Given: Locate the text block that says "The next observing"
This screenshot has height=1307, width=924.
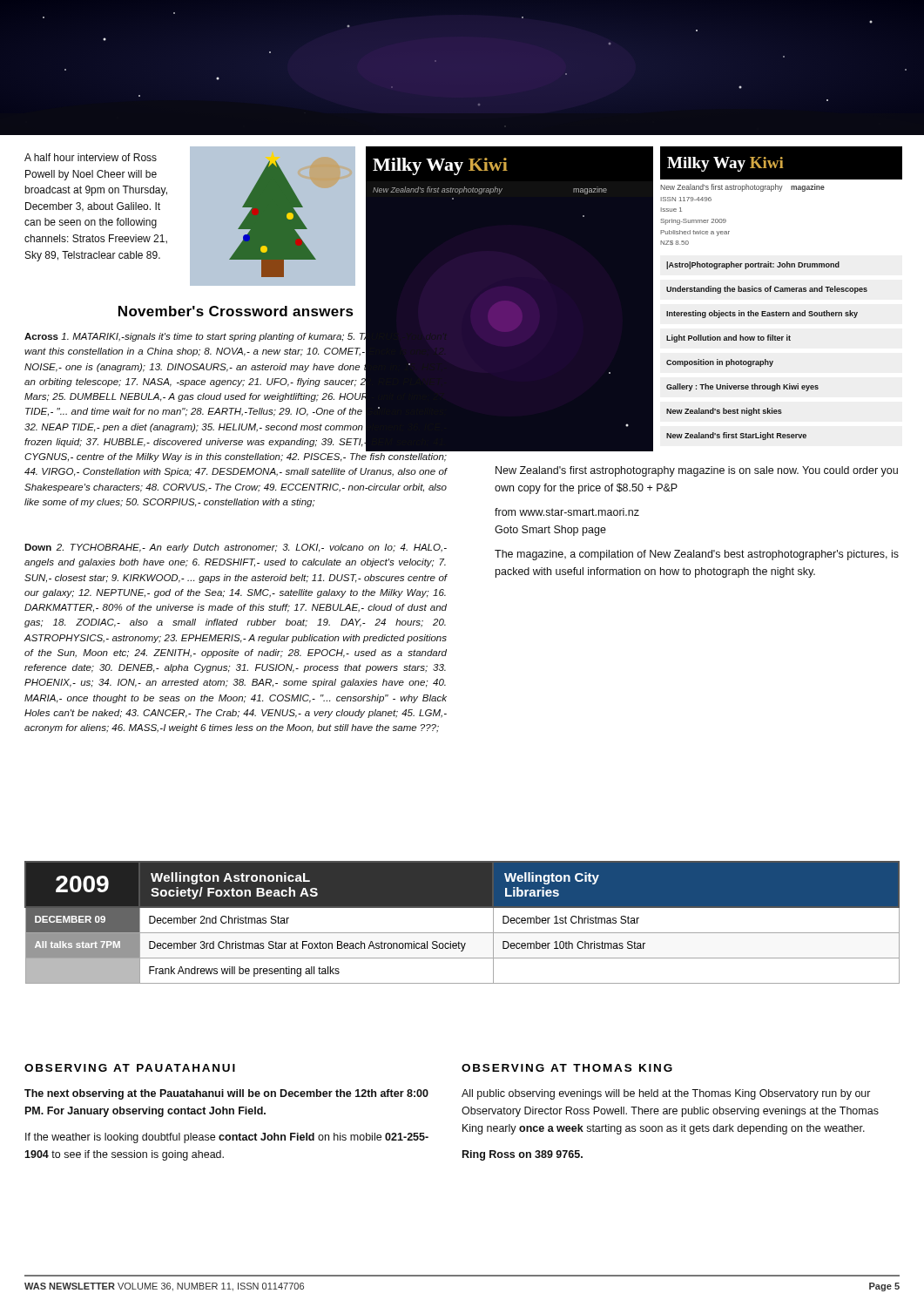Looking at the screenshot, I should pyautogui.click(x=237, y=1124).
